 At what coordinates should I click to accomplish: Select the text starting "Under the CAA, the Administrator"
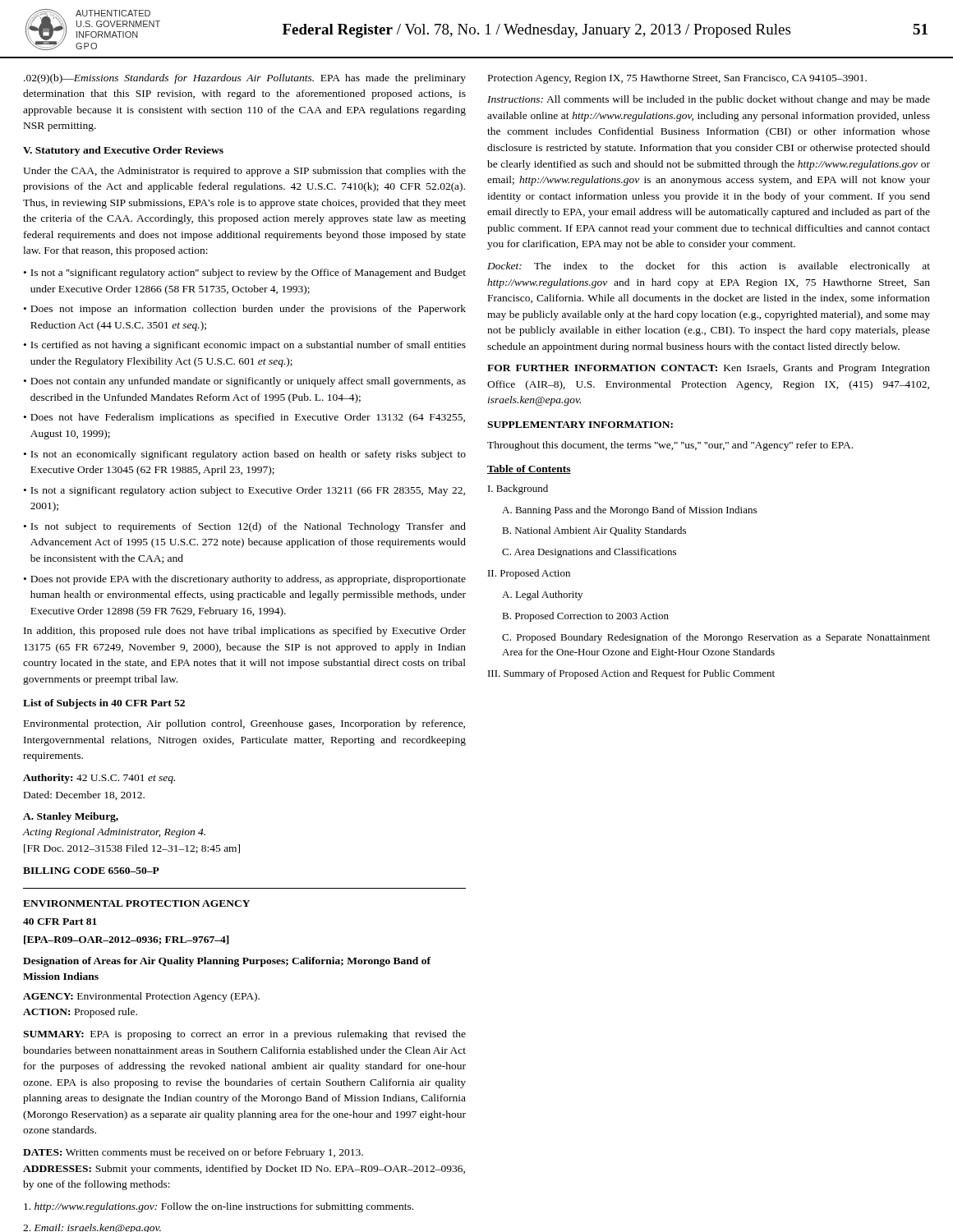[x=244, y=210]
